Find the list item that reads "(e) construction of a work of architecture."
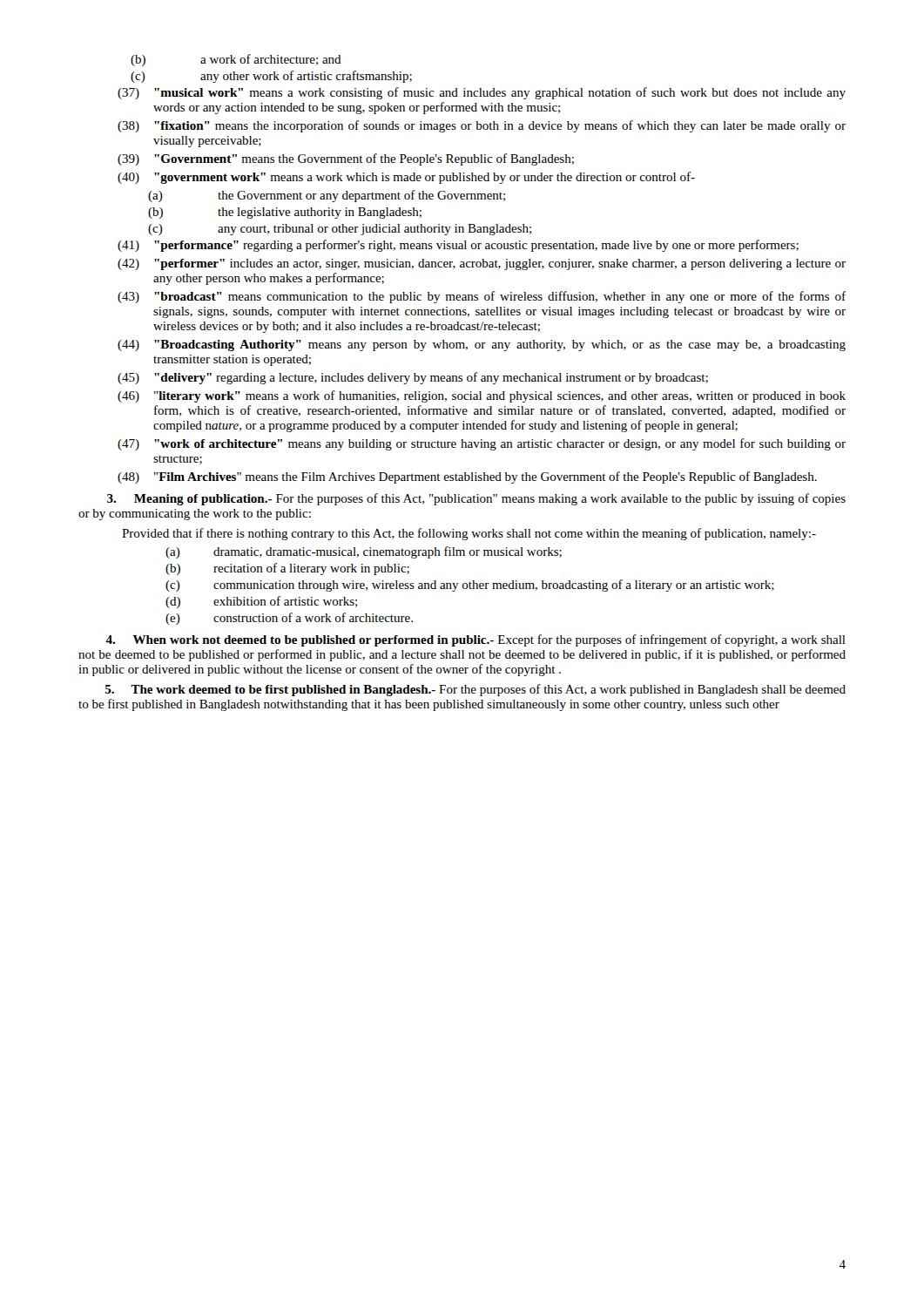924x1307 pixels. pos(289,619)
